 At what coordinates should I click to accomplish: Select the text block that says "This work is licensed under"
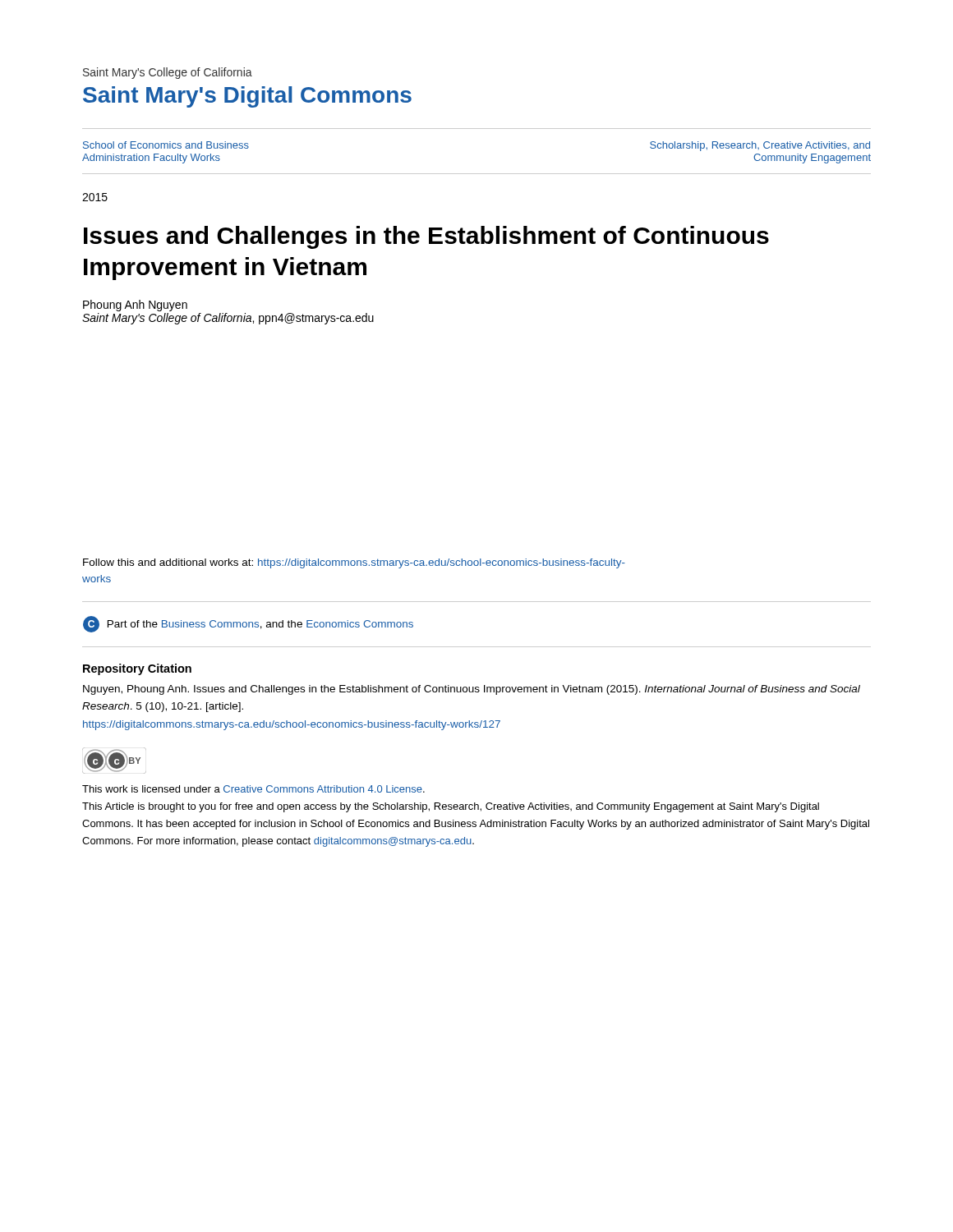point(476,815)
